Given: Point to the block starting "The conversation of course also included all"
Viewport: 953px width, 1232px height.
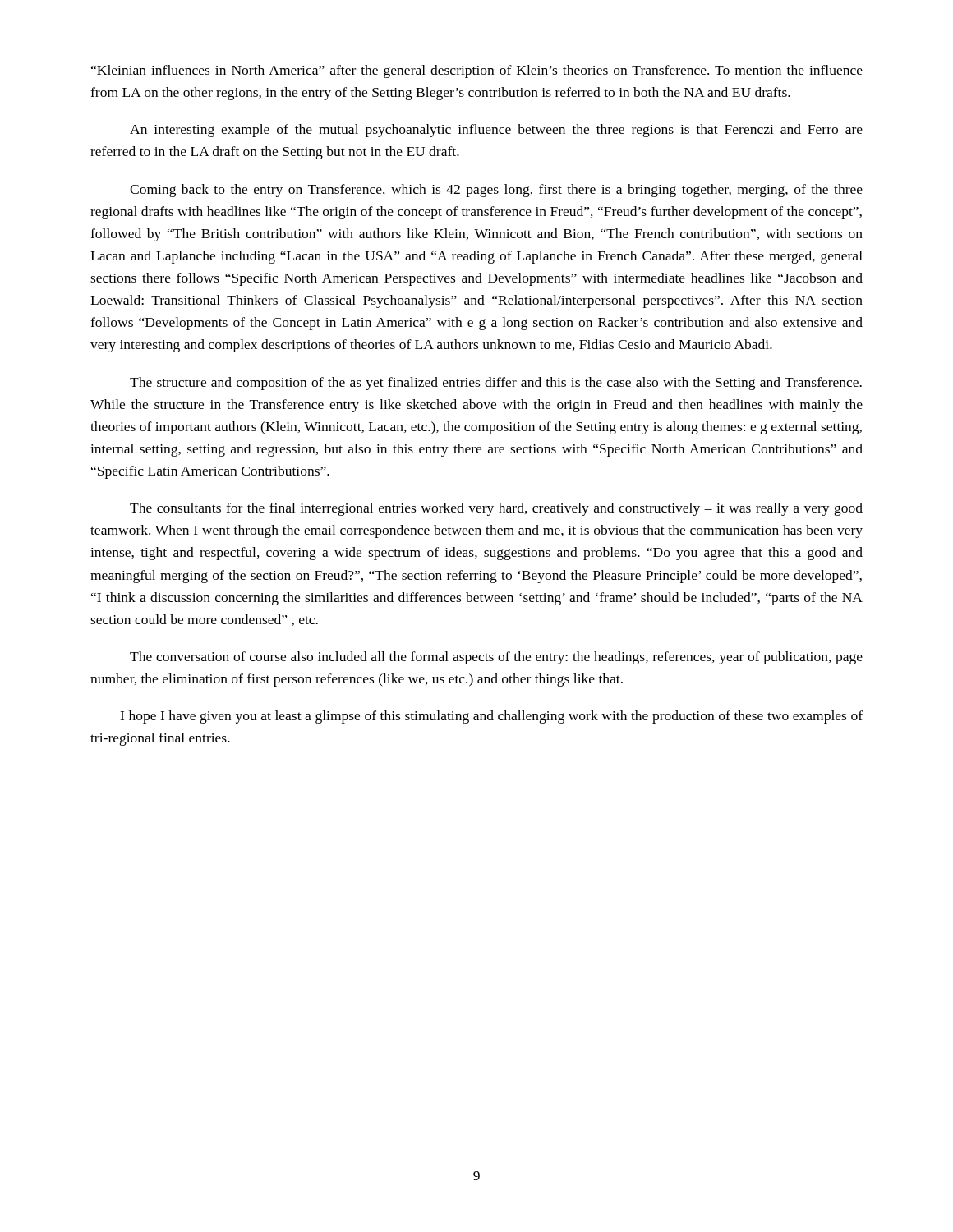Looking at the screenshot, I should click(476, 668).
